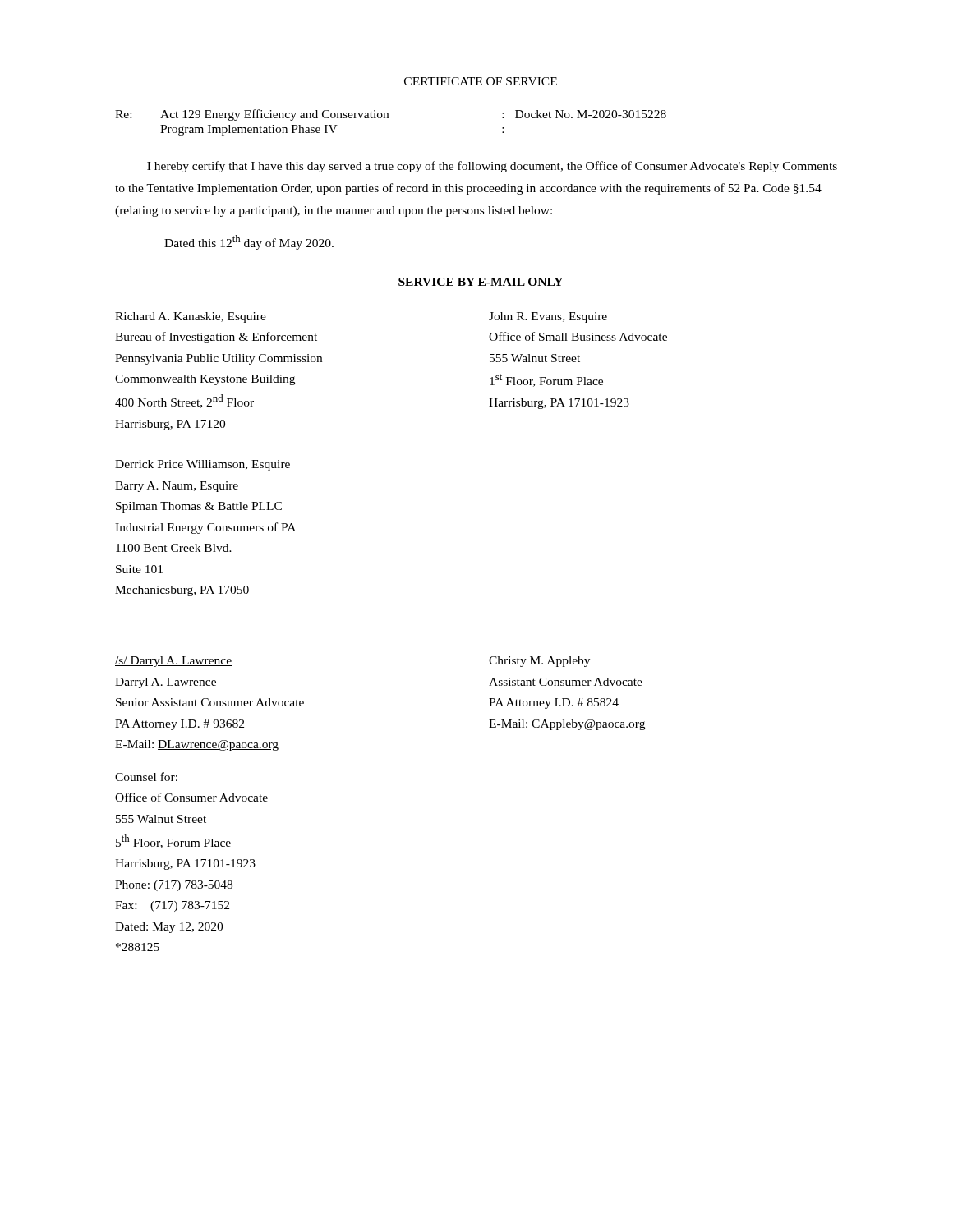This screenshot has height=1232, width=953.
Task: Select the section header that reads "SERVICE BY E-MAIL ONLY"
Action: [481, 281]
